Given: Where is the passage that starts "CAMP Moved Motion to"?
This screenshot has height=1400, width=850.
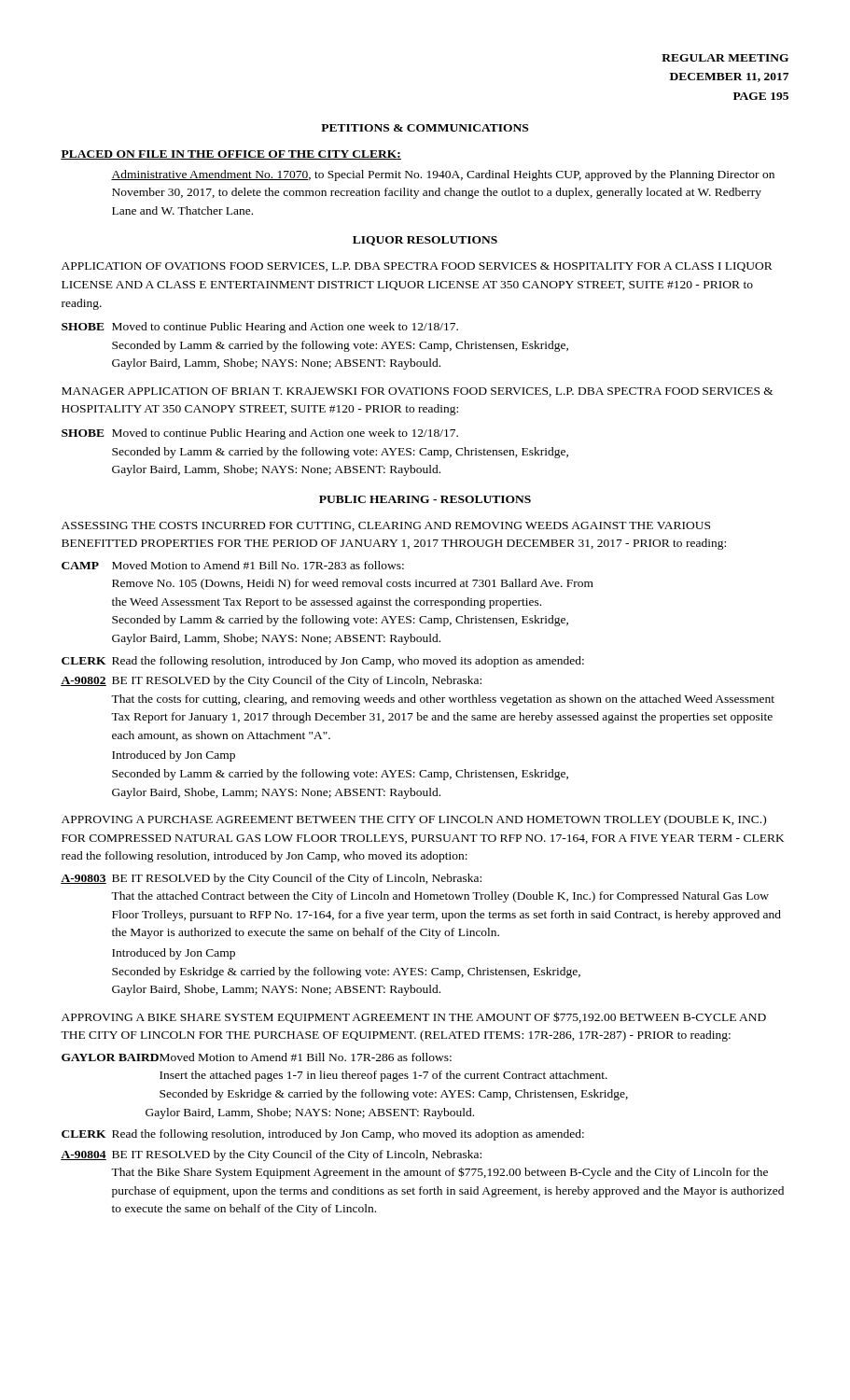Looking at the screenshot, I should (425, 602).
